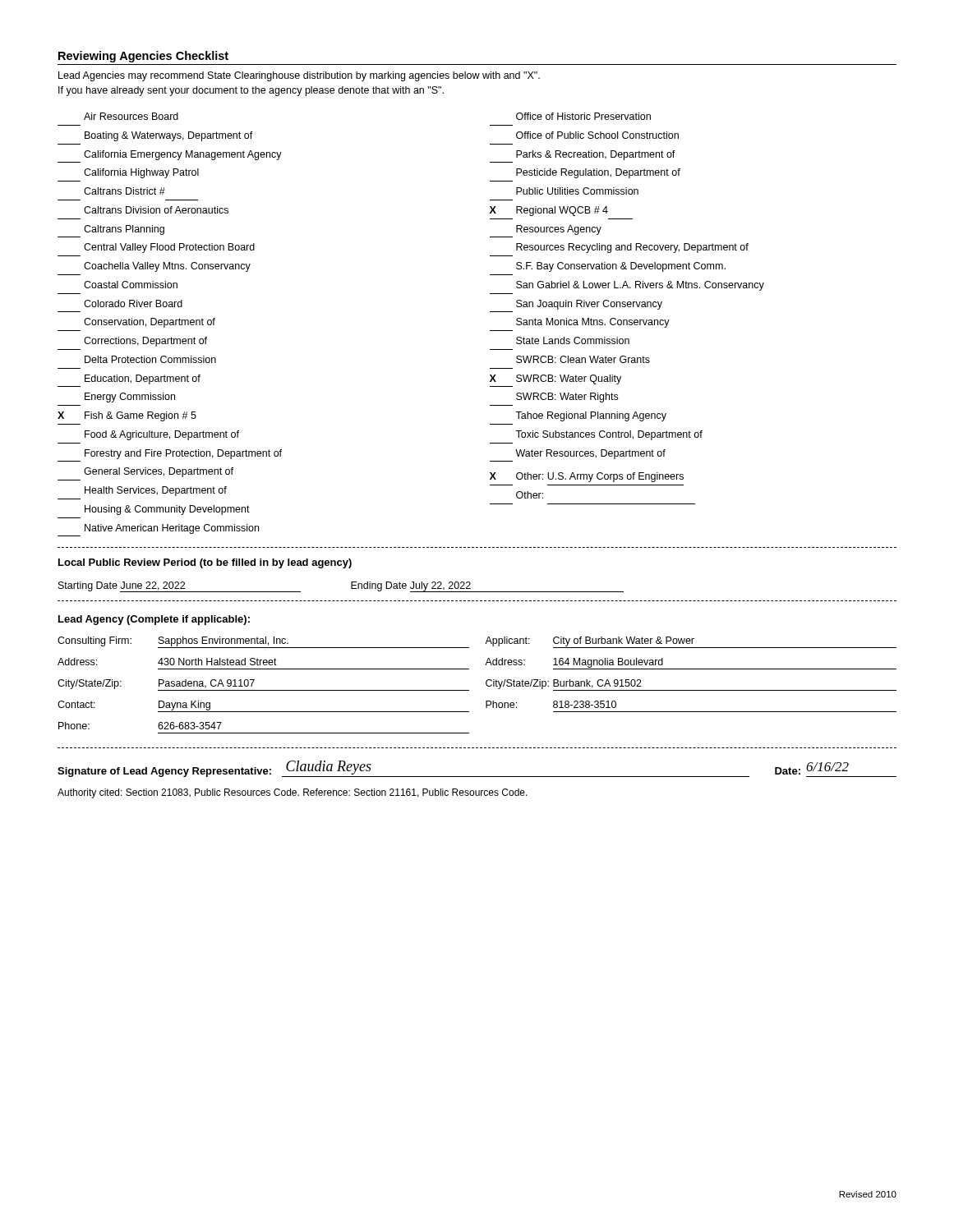
Task: Click on the list item containing "Education, Department of"
Action: click(x=129, y=379)
